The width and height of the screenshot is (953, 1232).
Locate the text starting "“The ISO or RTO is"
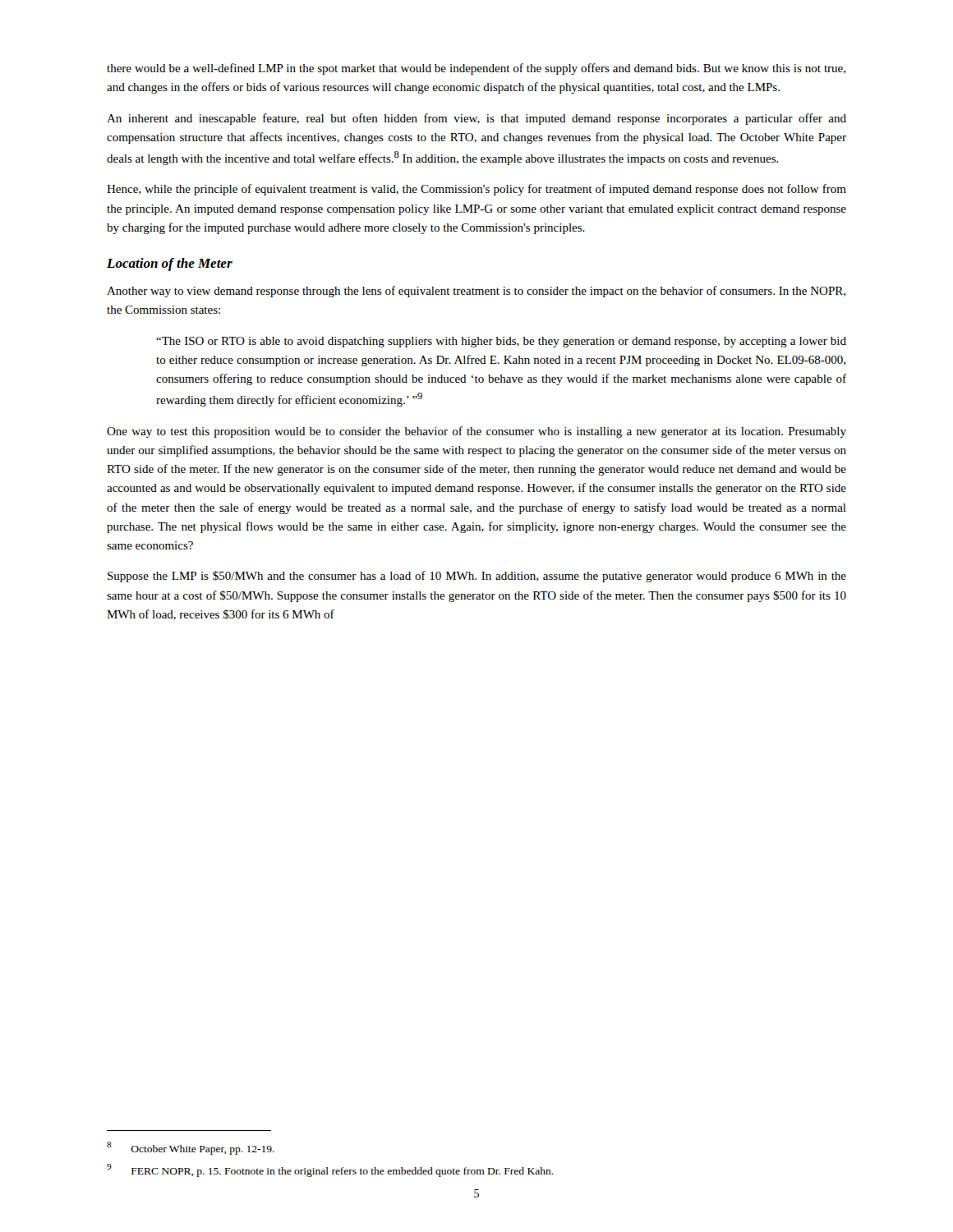pyautogui.click(x=501, y=370)
